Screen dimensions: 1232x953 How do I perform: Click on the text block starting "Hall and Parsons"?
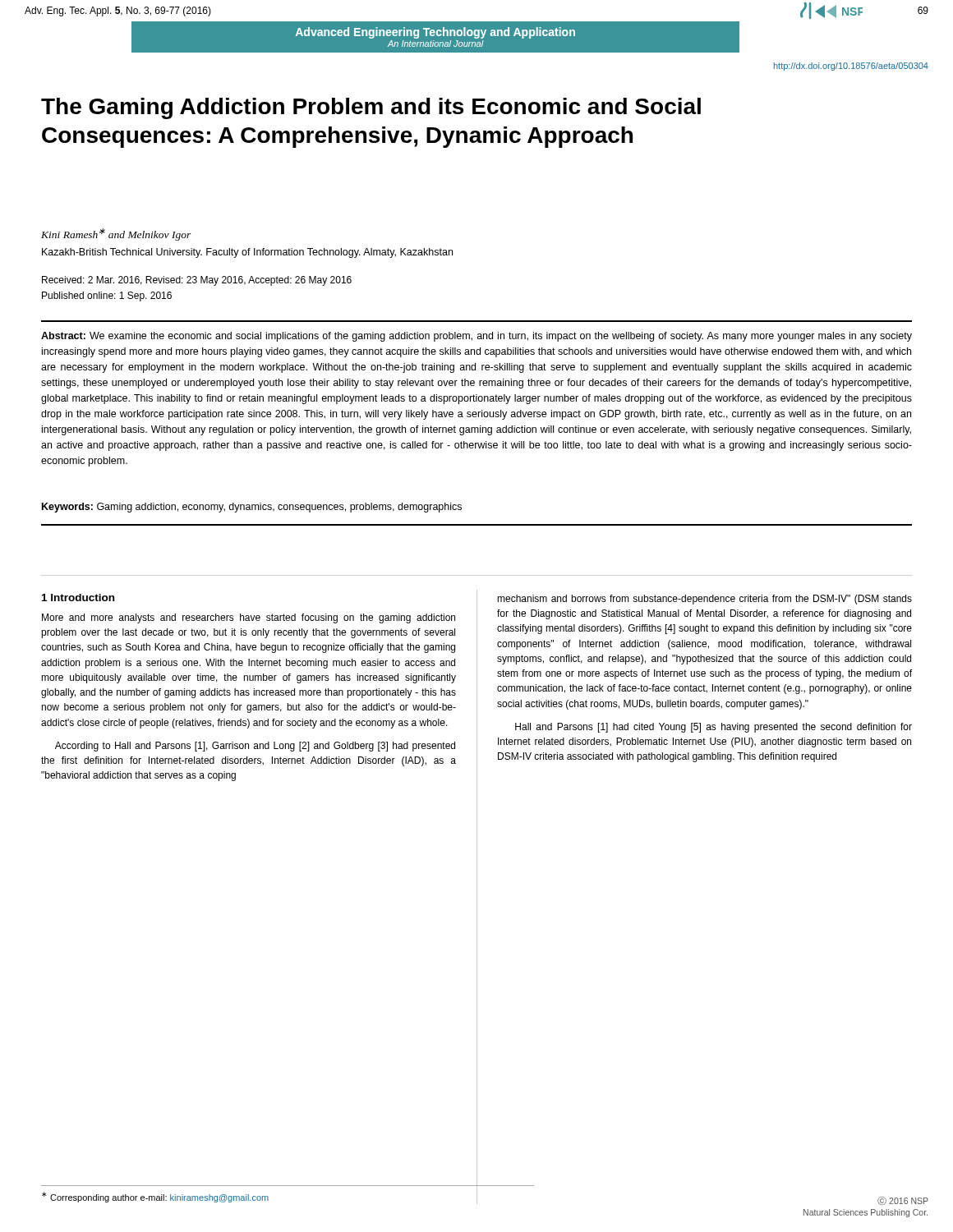pos(705,742)
